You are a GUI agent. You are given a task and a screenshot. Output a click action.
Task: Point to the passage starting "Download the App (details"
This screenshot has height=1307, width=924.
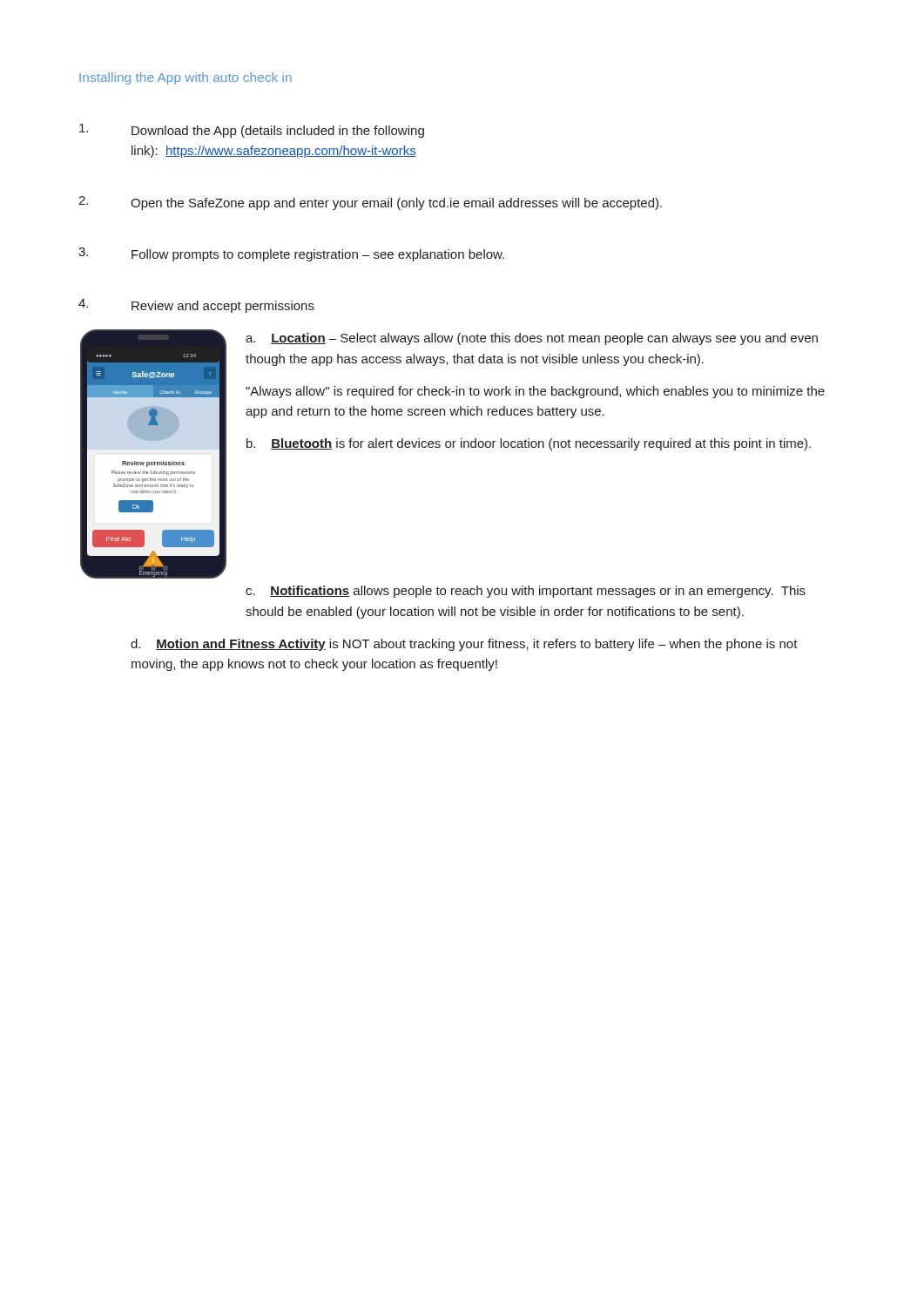point(252,141)
